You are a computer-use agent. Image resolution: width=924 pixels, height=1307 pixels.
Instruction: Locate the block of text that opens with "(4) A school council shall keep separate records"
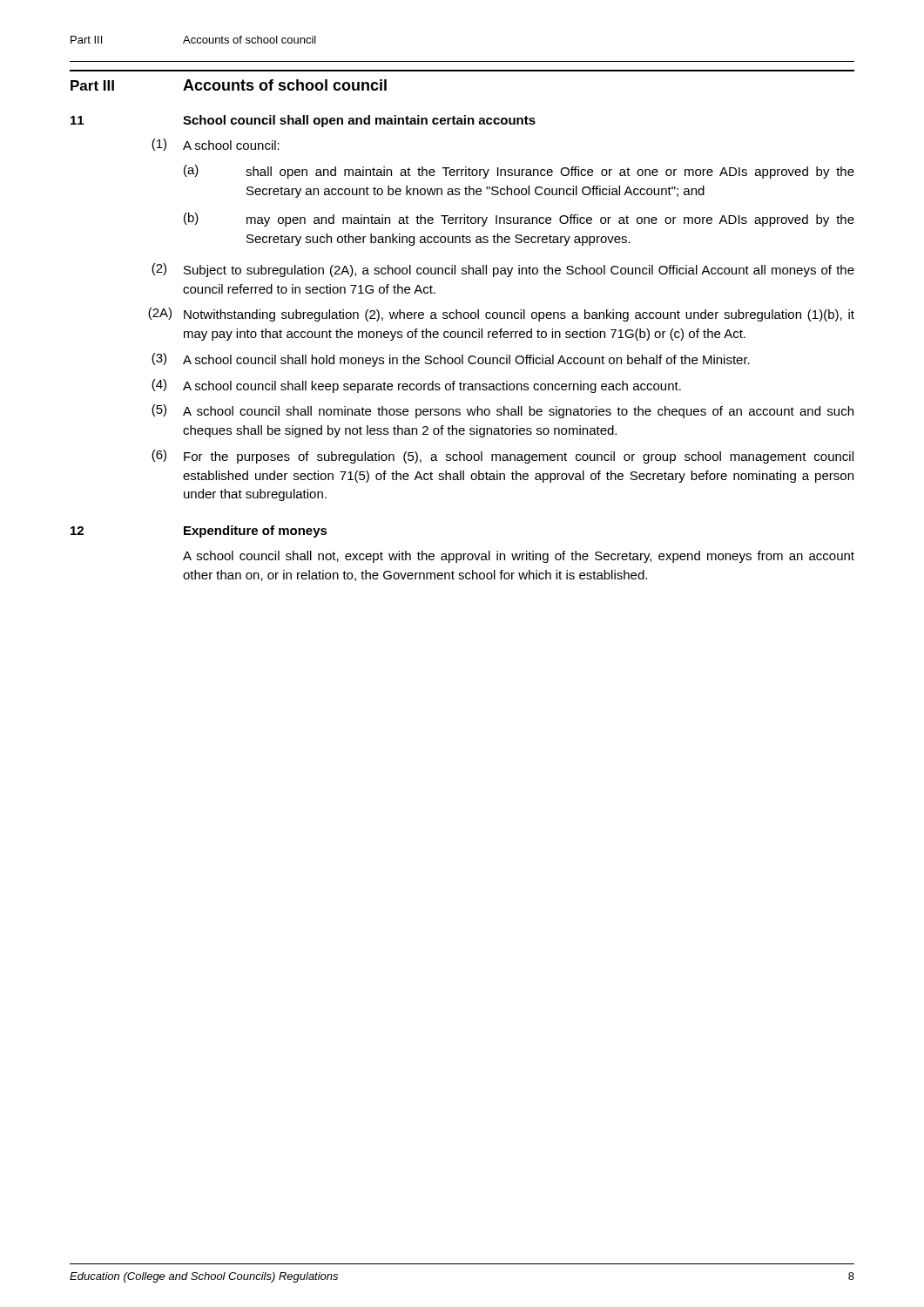click(x=462, y=385)
